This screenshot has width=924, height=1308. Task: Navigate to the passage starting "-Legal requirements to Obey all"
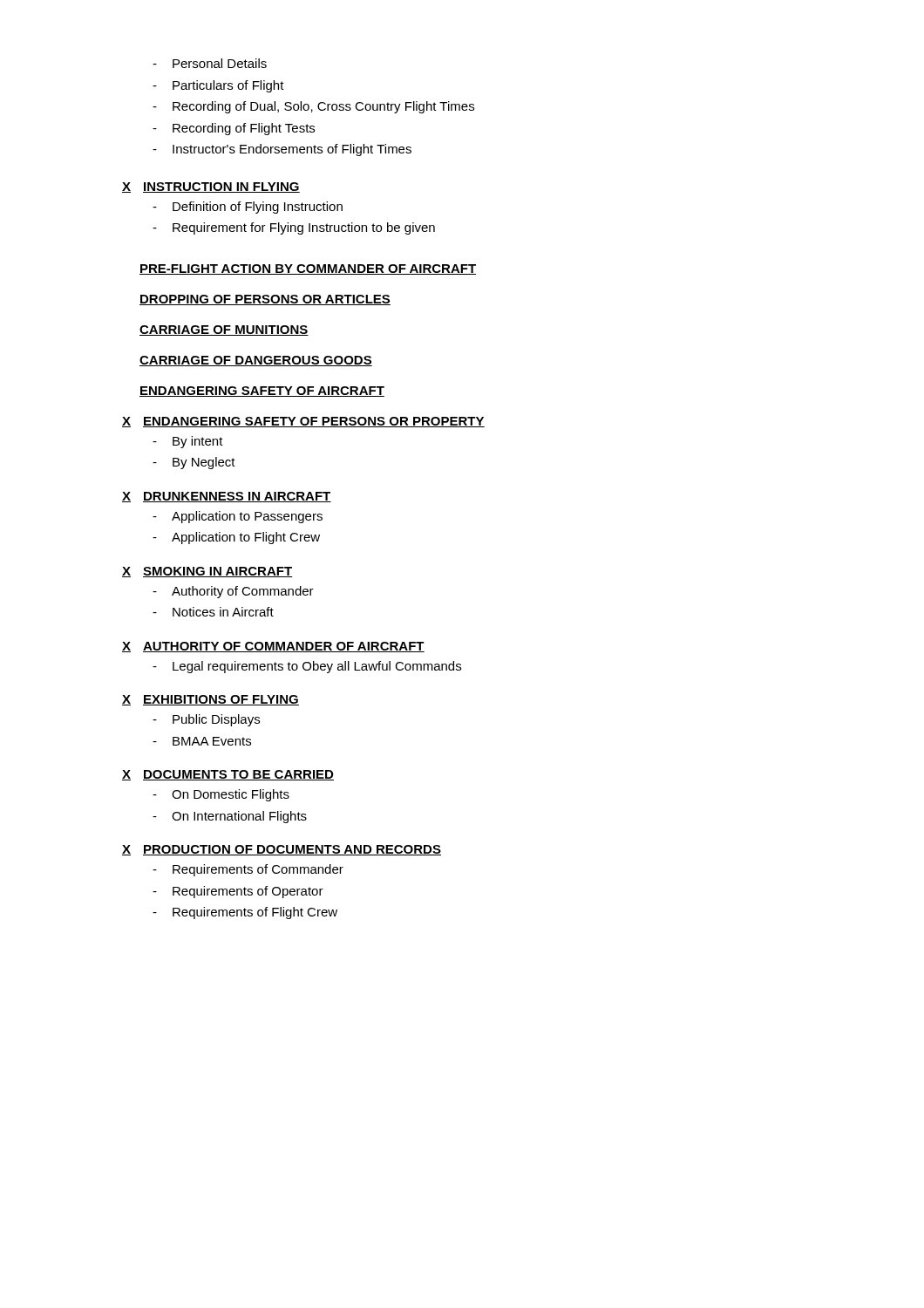307,666
